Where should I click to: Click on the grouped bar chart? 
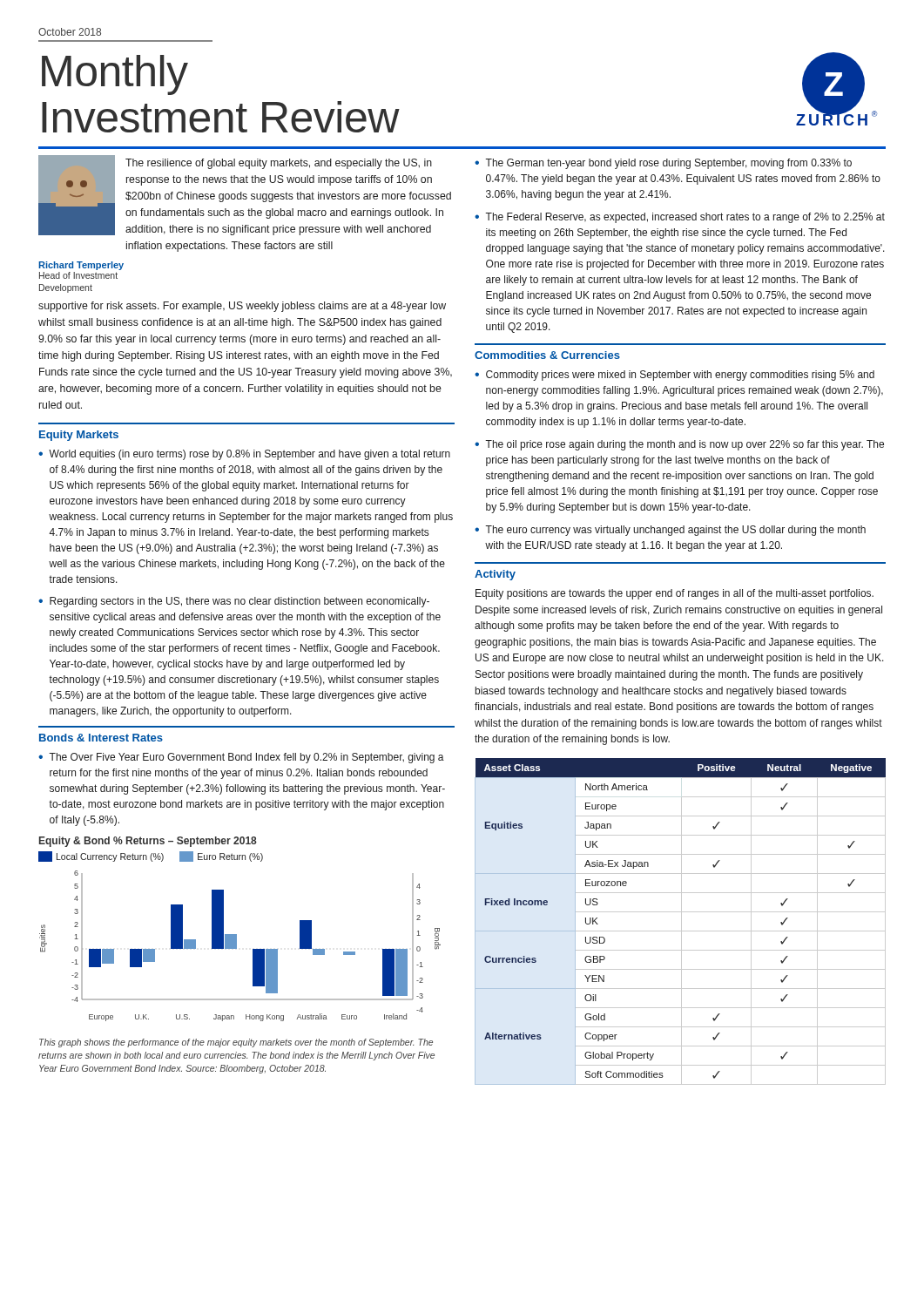243,948
